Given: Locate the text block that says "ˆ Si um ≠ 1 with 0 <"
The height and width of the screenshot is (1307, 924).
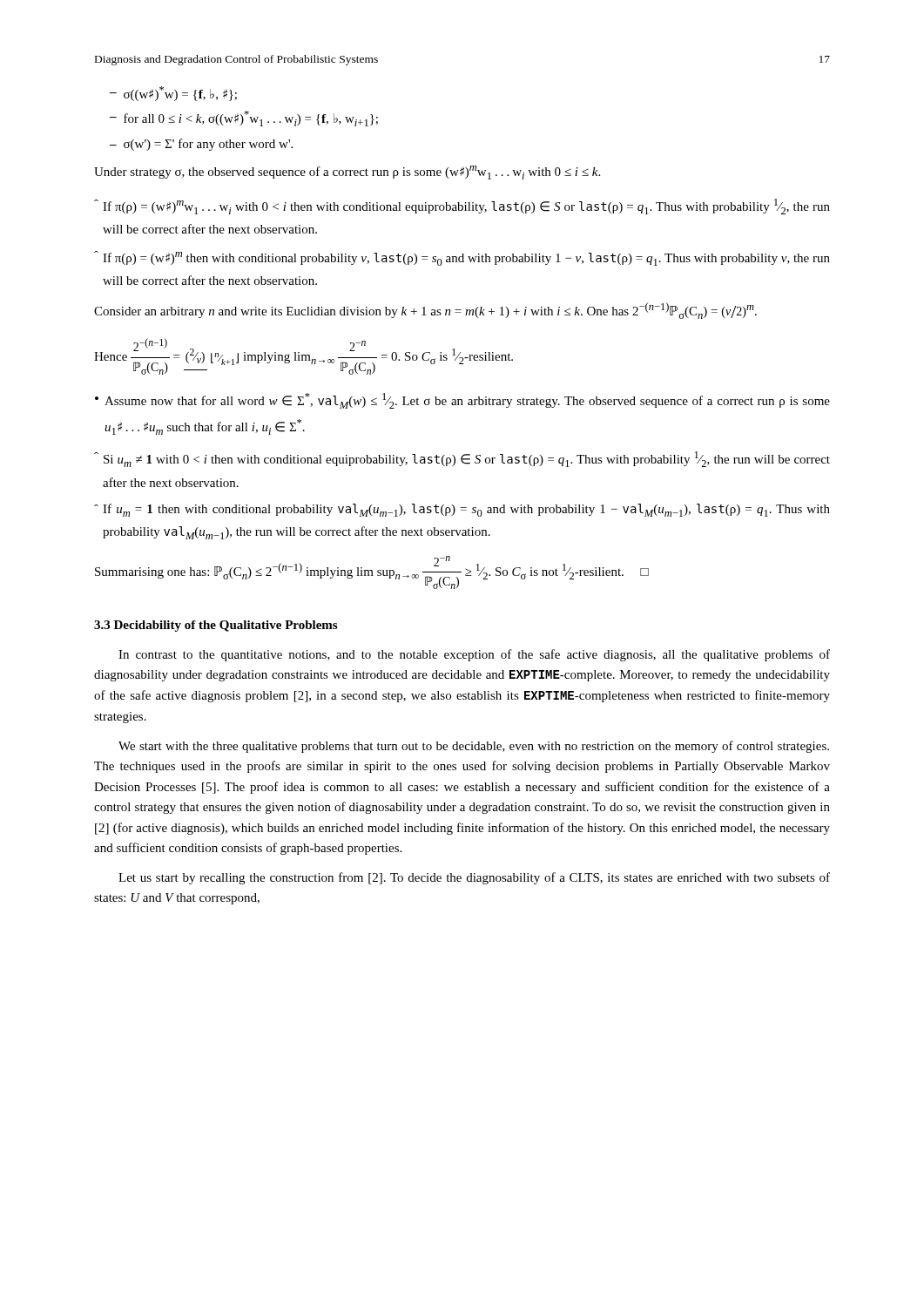Looking at the screenshot, I should click(462, 470).
